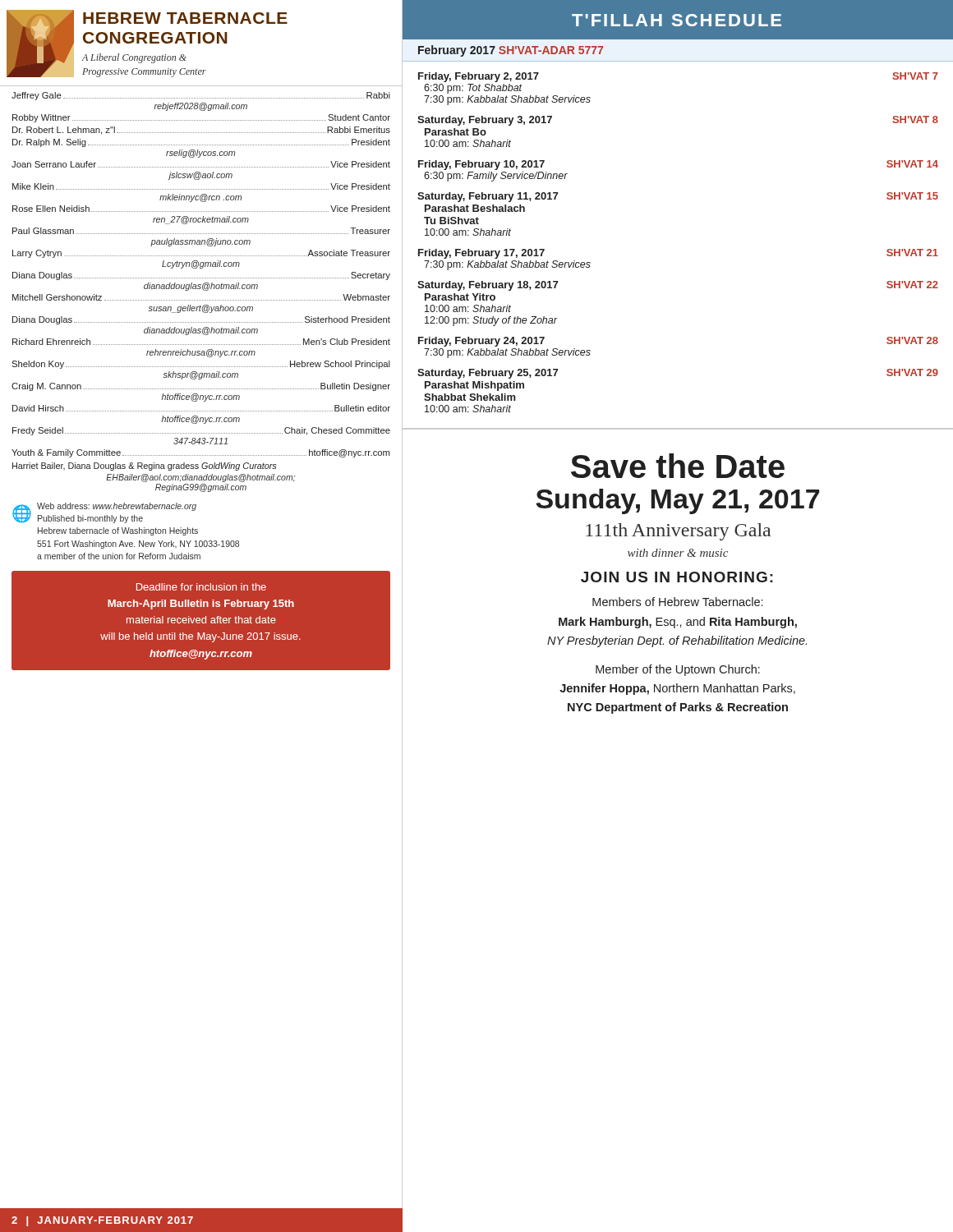
Task: Find the text block containing "Save the Date Sunday, May"
Action: (678, 583)
